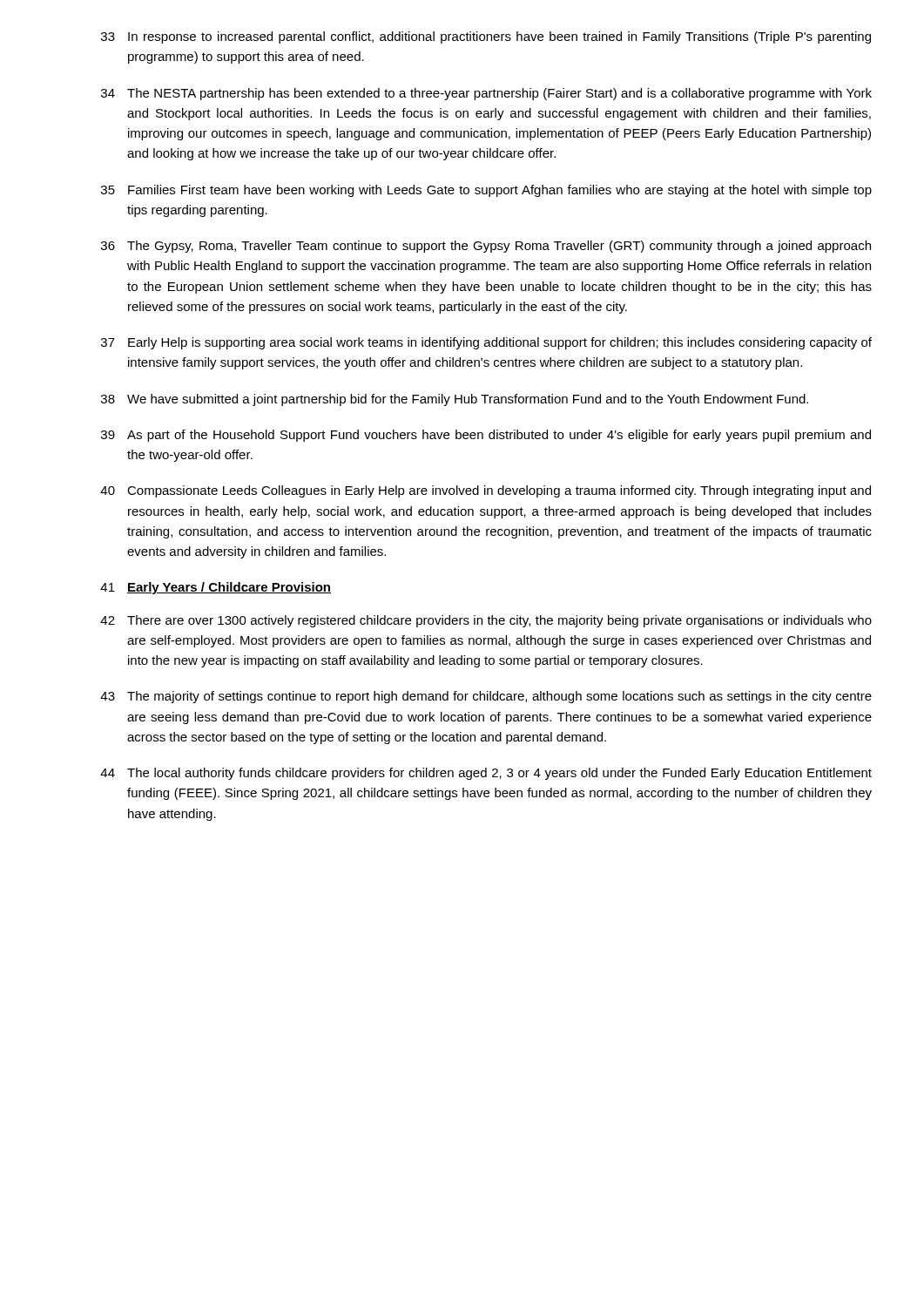
Task: Locate the list item containing "36 The Gypsy, Roma, Traveller Team"
Action: tap(471, 276)
